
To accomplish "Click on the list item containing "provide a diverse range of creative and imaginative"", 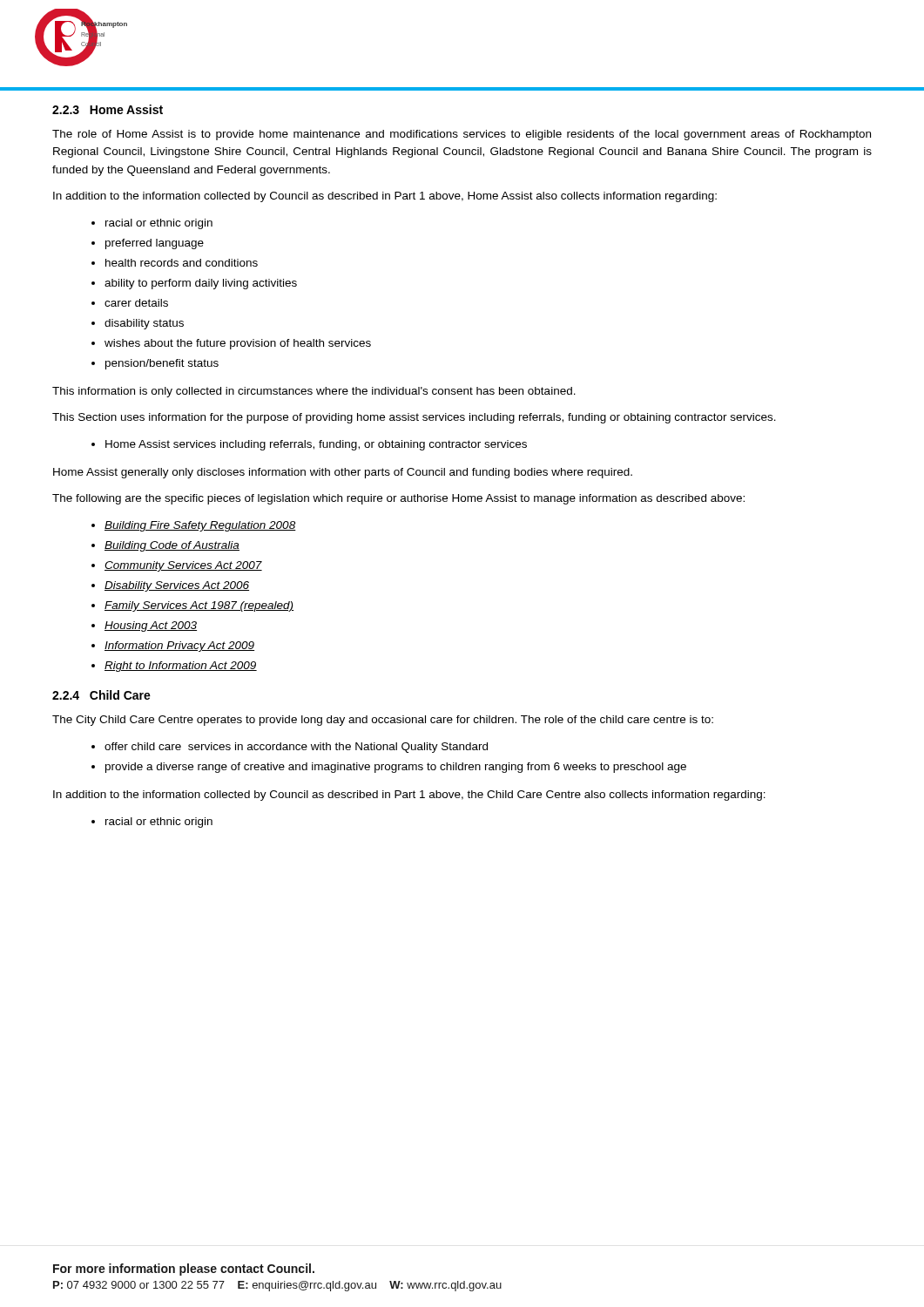I will point(396,766).
